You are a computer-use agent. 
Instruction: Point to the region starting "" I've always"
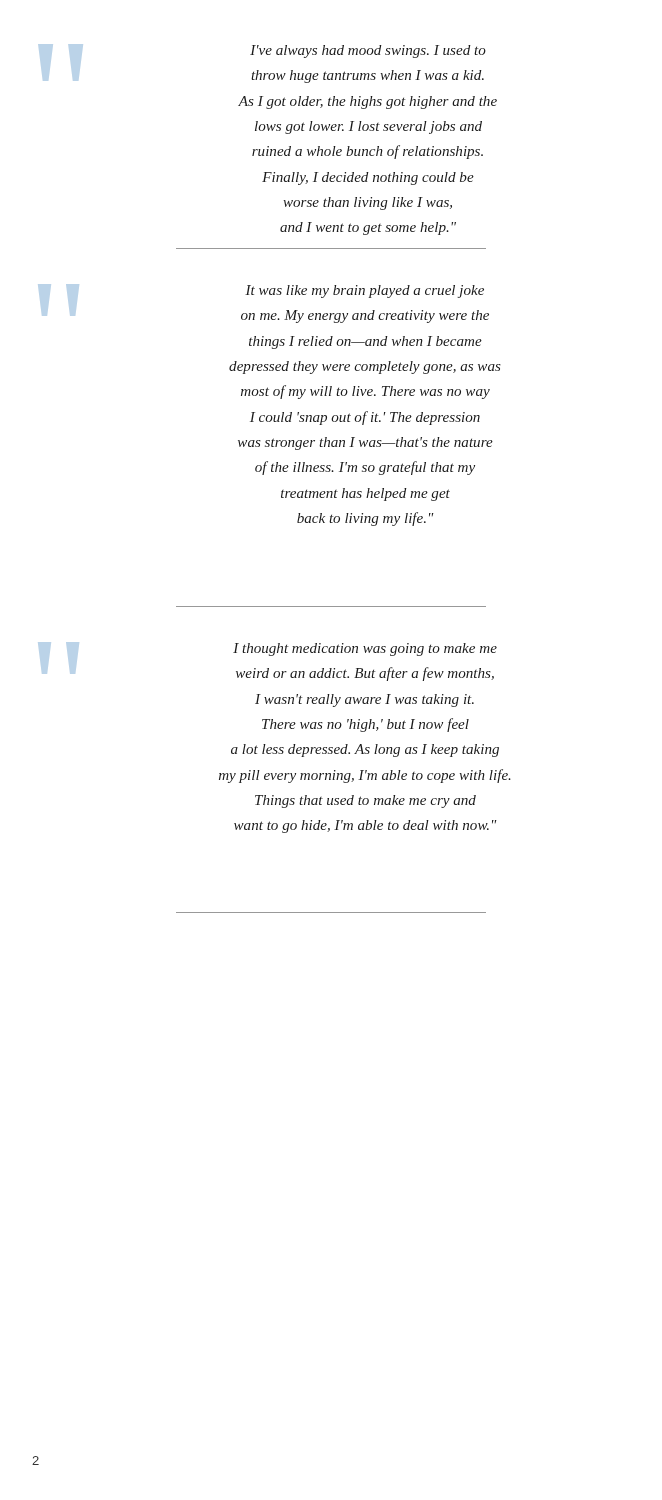(321, 139)
